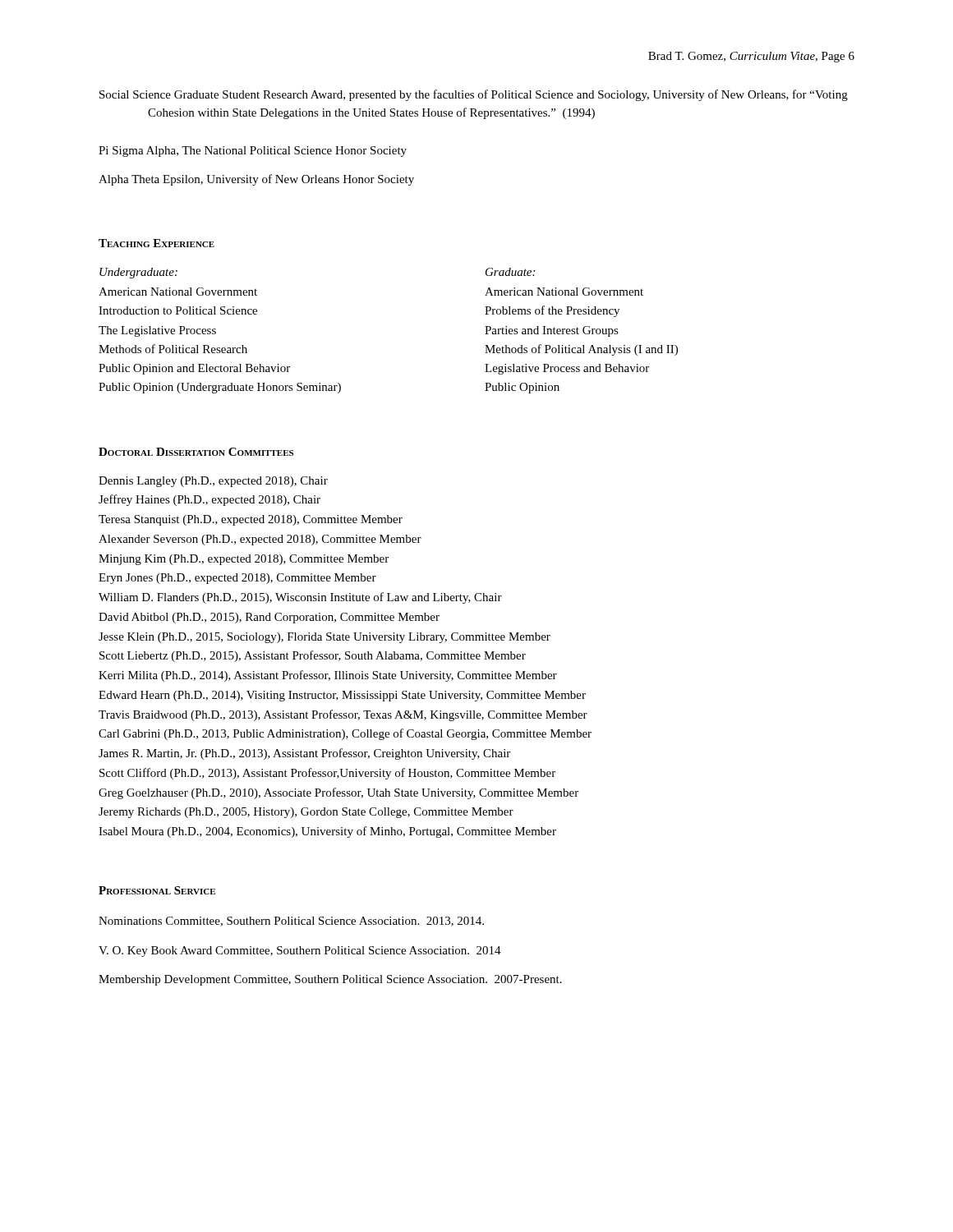Select the text block that says "Kerri Milita (Ph.D.,"
953x1232 pixels.
click(328, 675)
